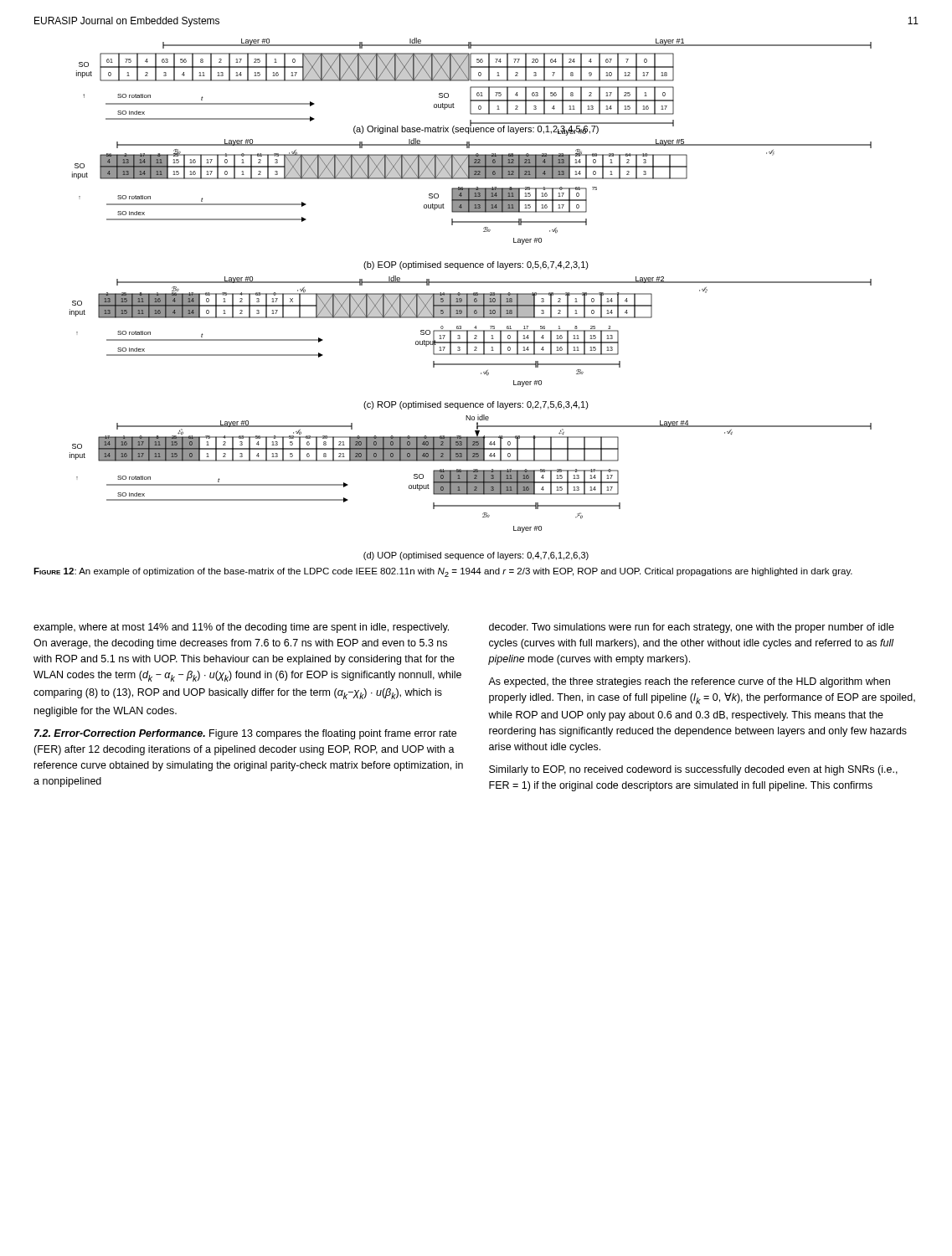Where is the passage that starts "As expected, the three"?

[x=702, y=714]
